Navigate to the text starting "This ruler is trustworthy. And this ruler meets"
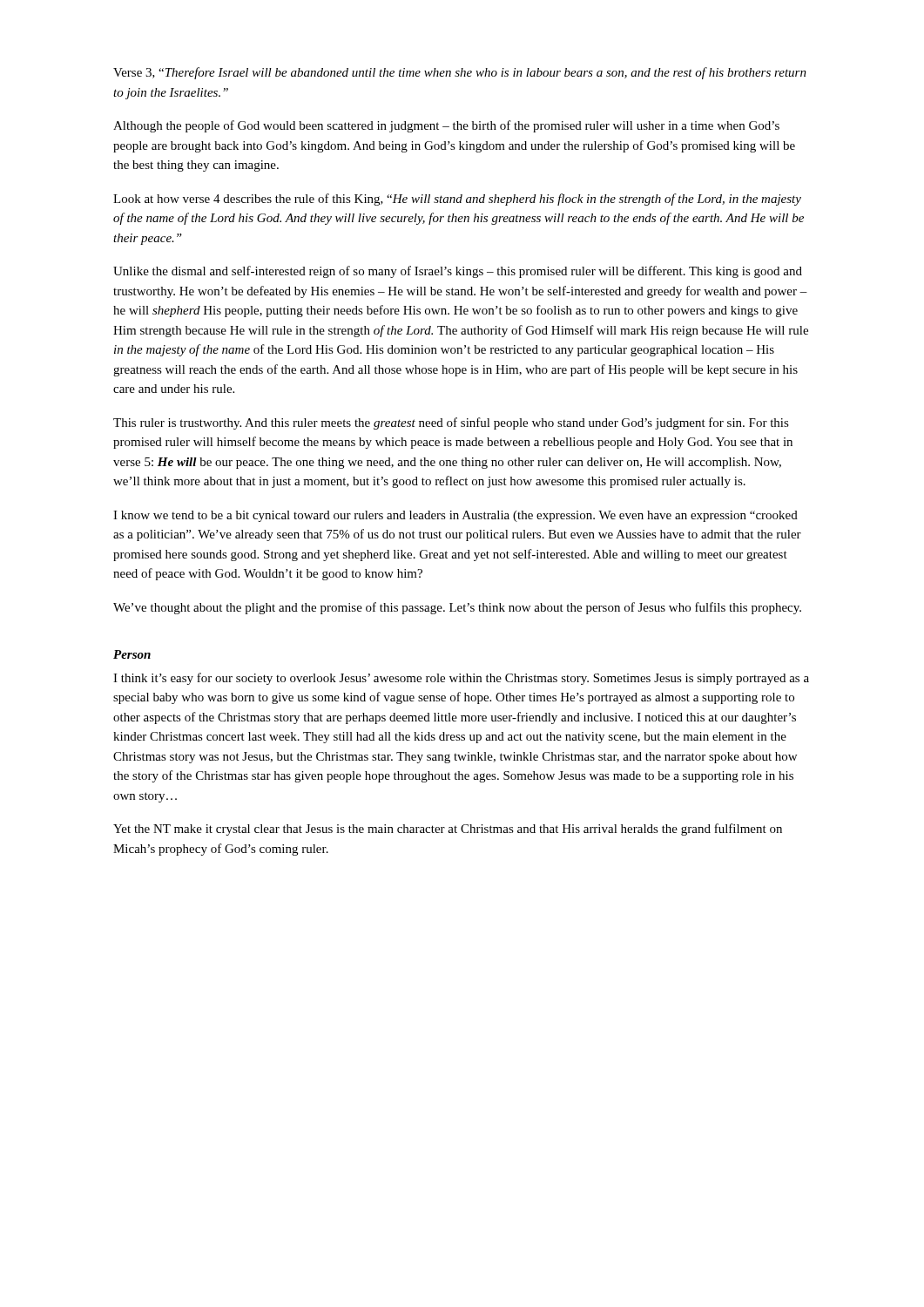The height and width of the screenshot is (1307, 924). pyautogui.click(x=462, y=452)
